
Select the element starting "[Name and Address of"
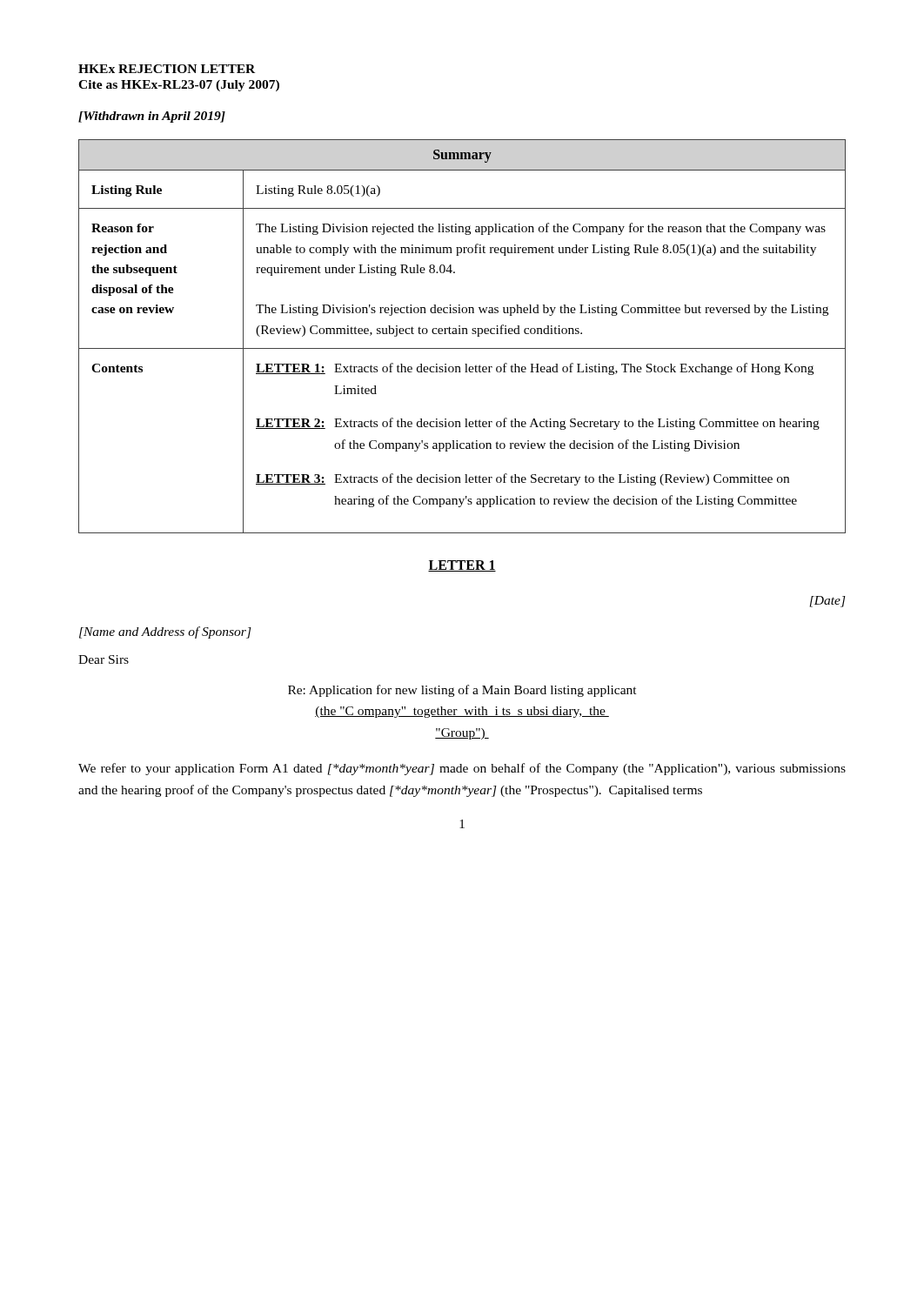point(165,631)
